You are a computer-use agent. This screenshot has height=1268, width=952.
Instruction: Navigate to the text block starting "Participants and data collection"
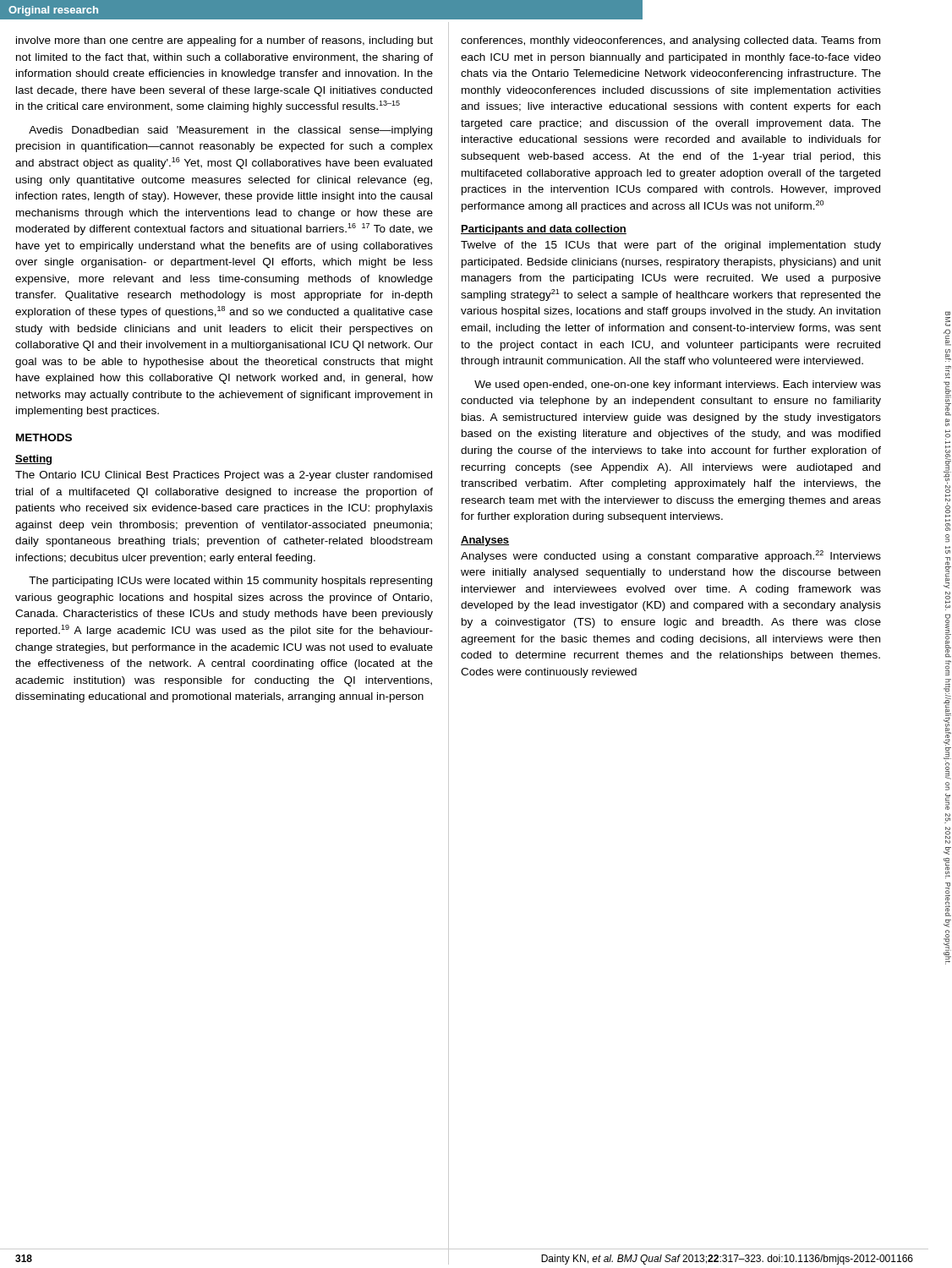[544, 229]
